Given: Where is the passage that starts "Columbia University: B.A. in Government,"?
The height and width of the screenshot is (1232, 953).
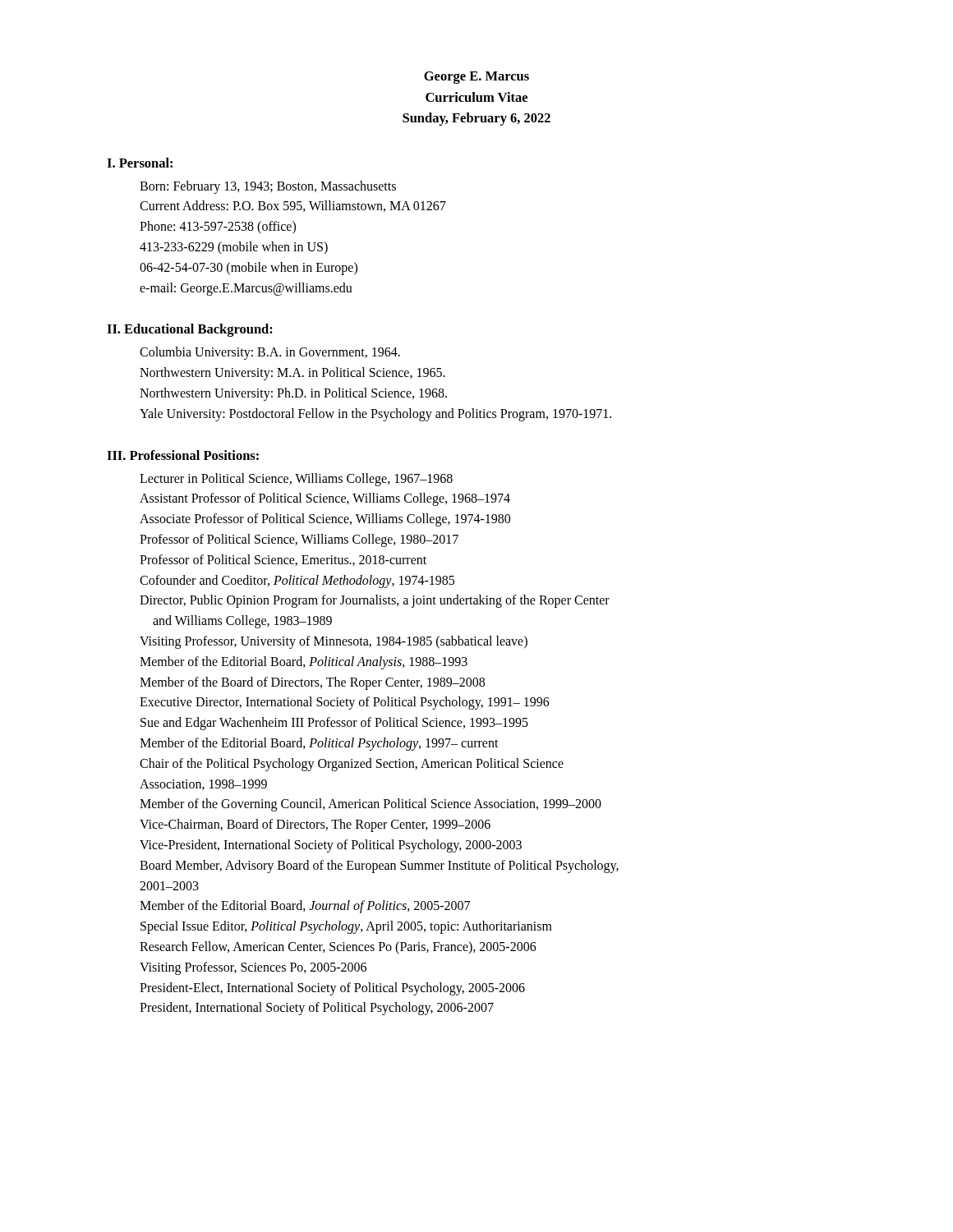Looking at the screenshot, I should (x=270, y=353).
